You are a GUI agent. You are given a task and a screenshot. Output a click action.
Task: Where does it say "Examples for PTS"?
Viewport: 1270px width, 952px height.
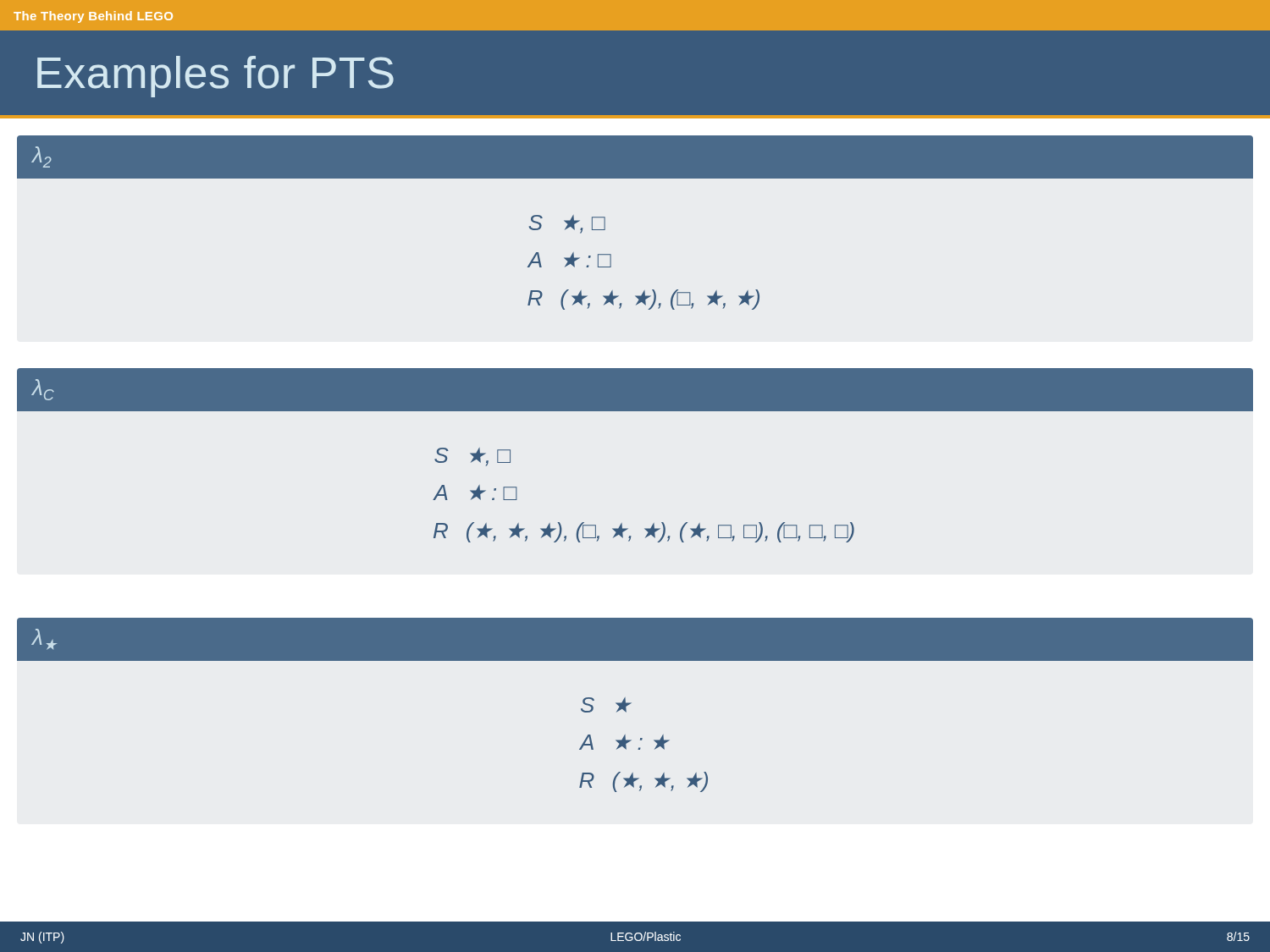tap(215, 73)
